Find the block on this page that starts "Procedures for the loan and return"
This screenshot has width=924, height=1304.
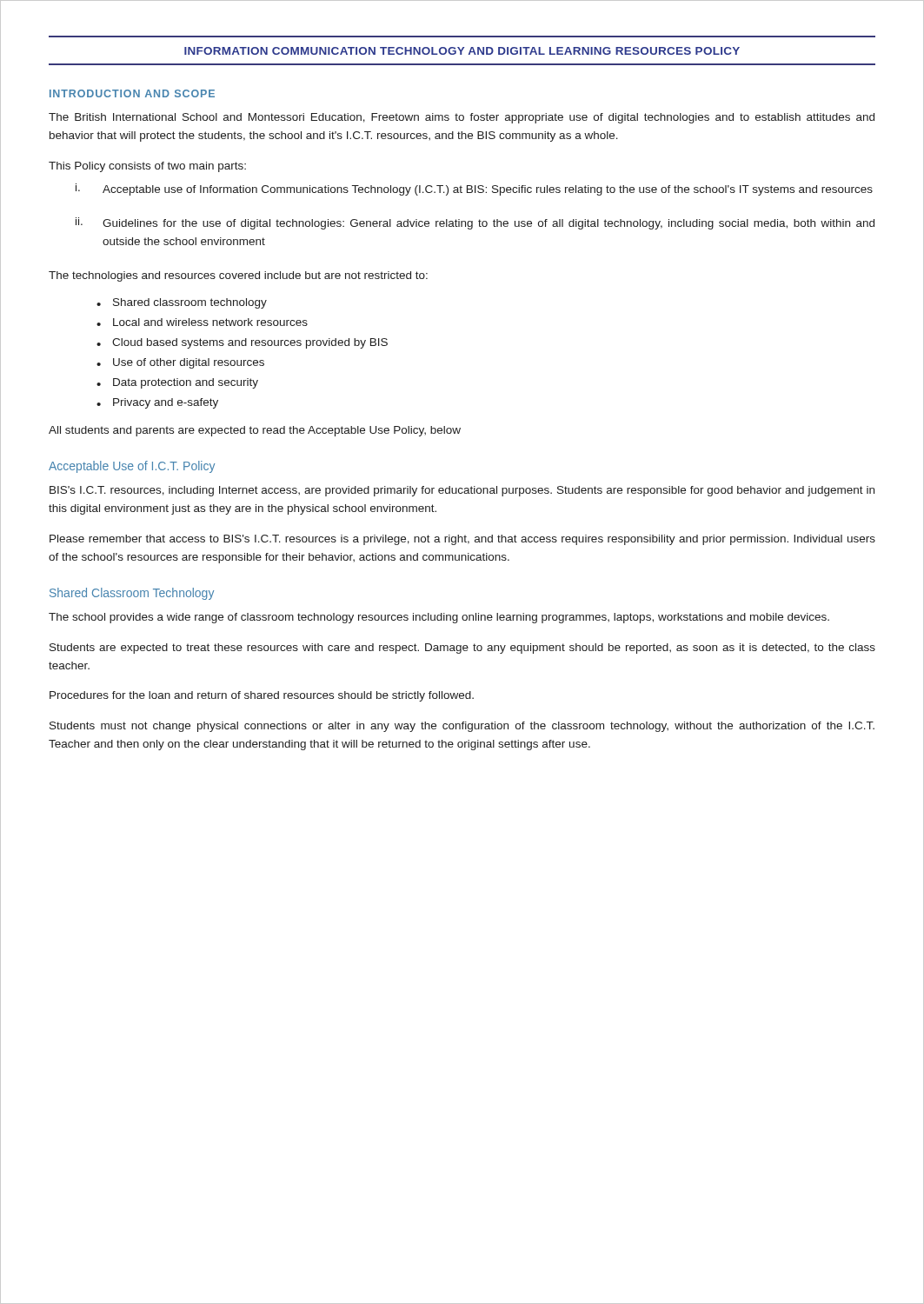[x=262, y=695]
